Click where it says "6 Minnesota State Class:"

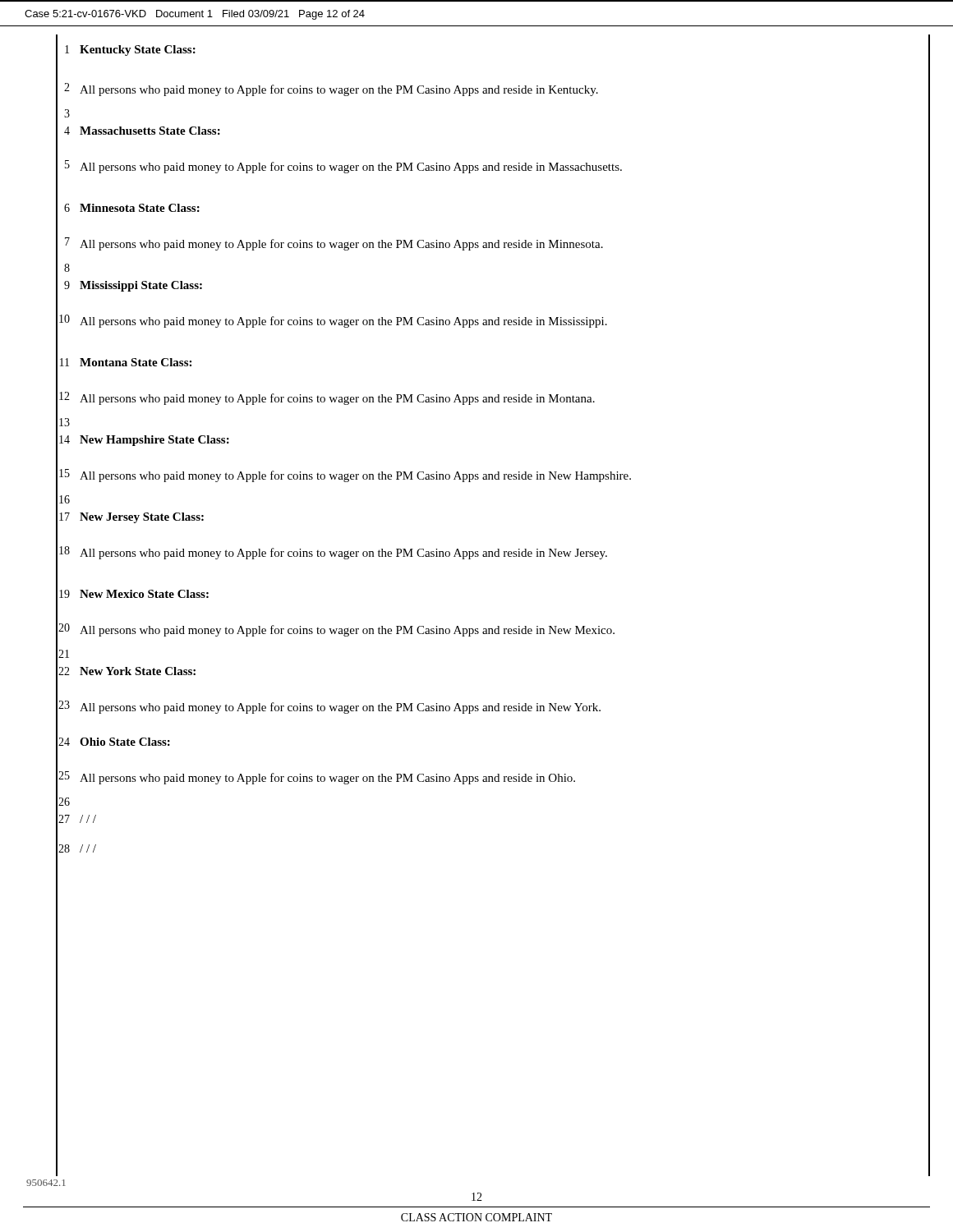point(128,207)
